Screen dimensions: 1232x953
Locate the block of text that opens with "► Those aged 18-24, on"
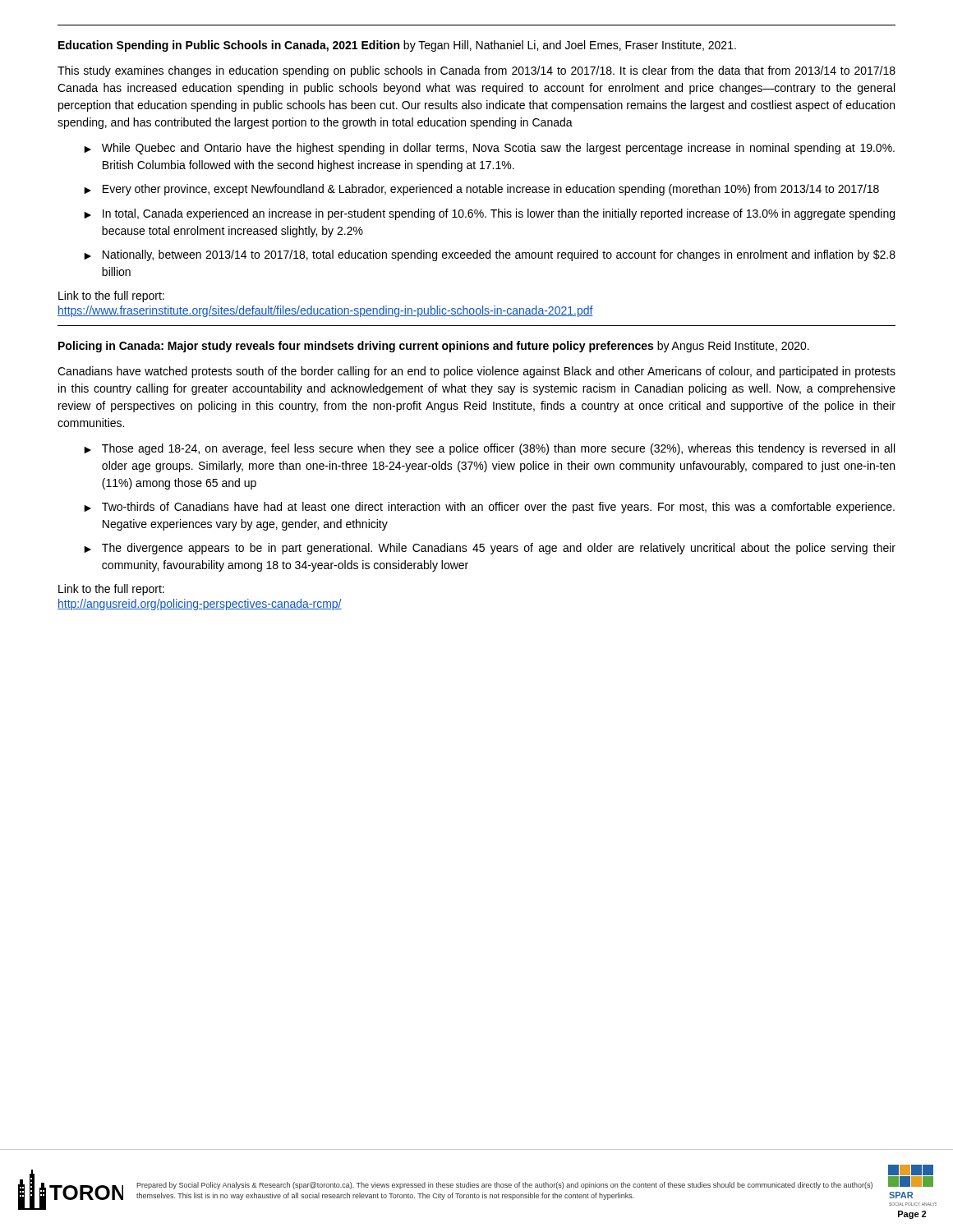click(x=489, y=466)
